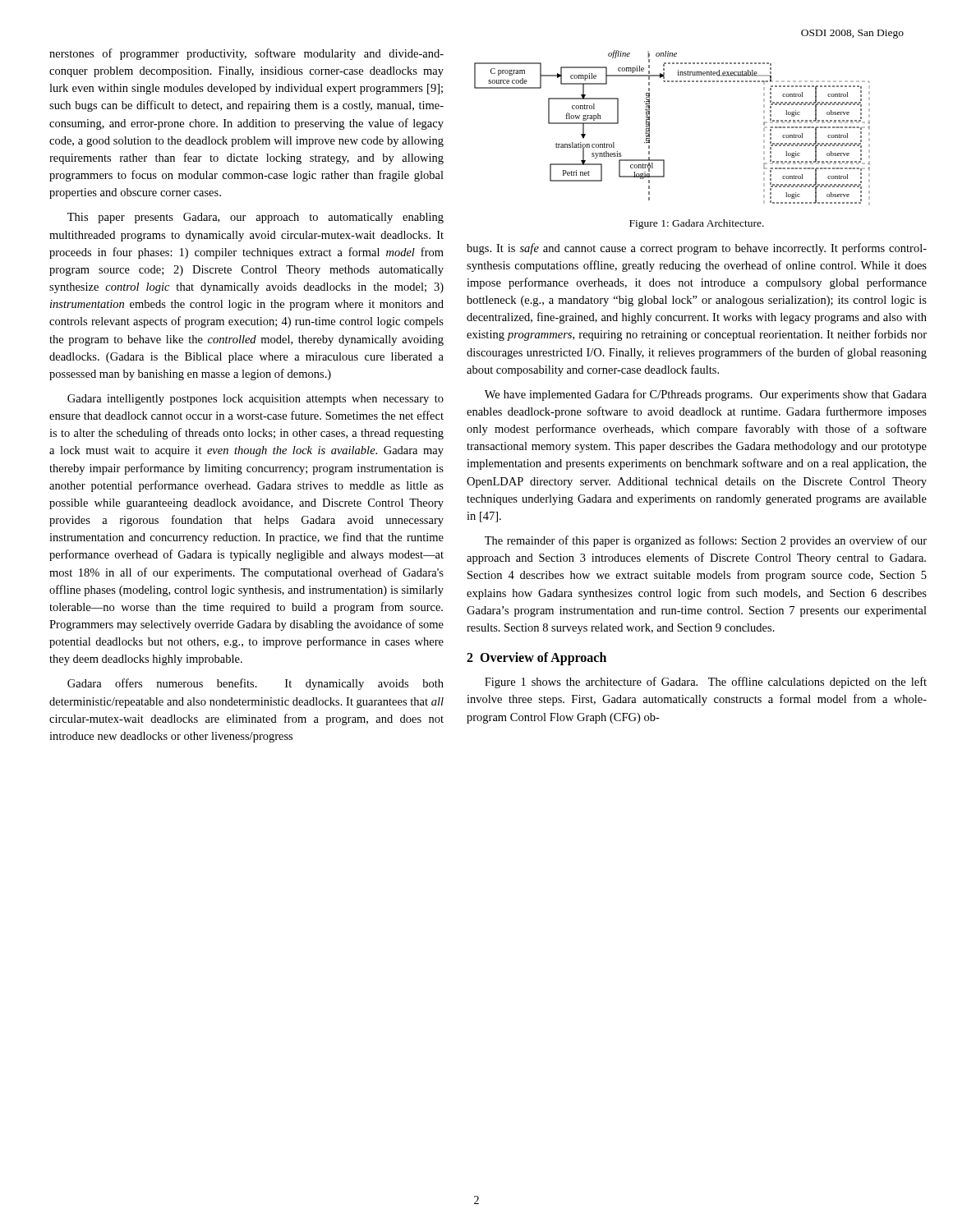Screen dimensions: 1232x953
Task: Select the text block containing "This paper presents Gadara, our"
Action: pyautogui.click(x=246, y=296)
